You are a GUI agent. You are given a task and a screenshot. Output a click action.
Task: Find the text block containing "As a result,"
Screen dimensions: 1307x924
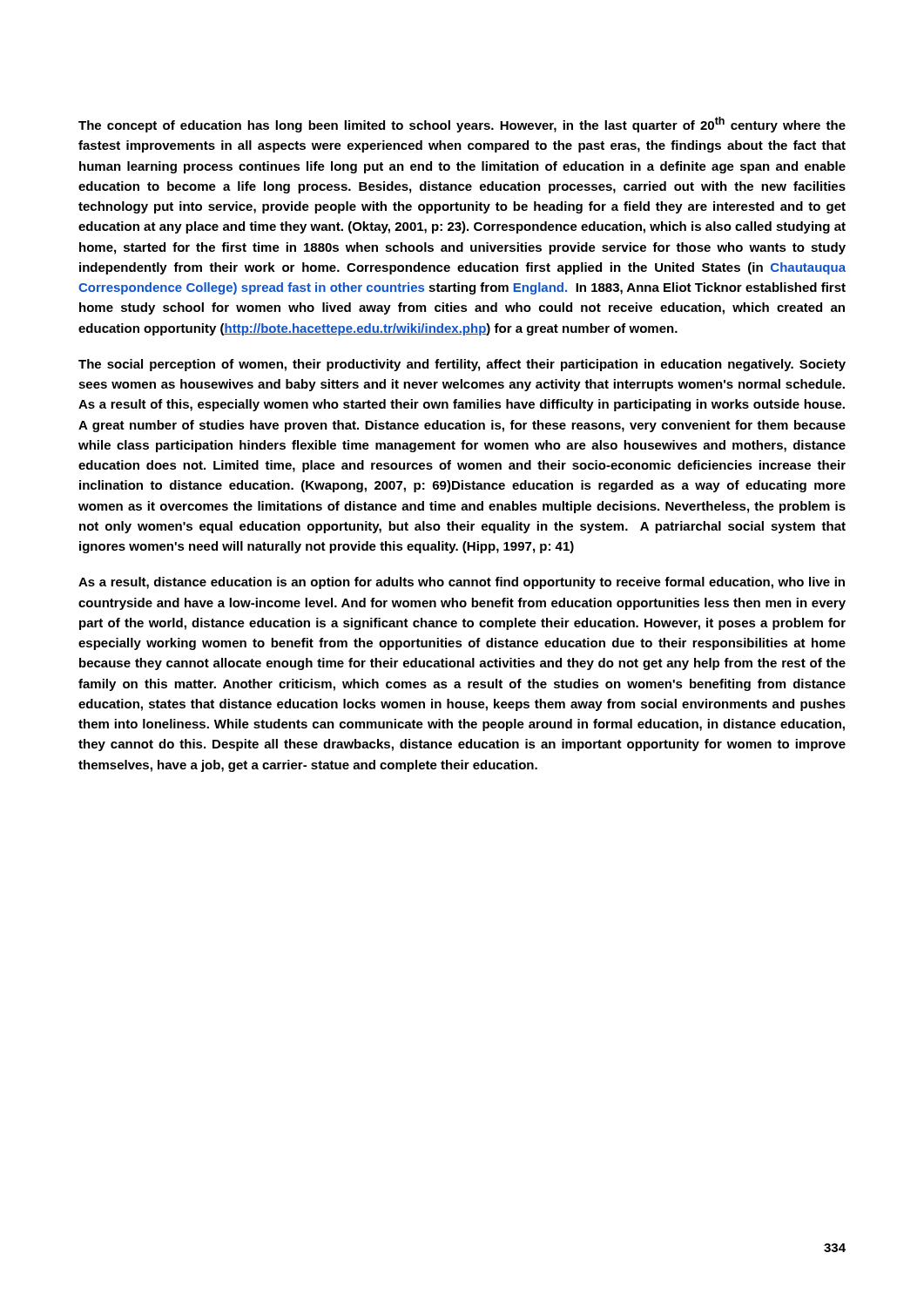click(x=462, y=673)
